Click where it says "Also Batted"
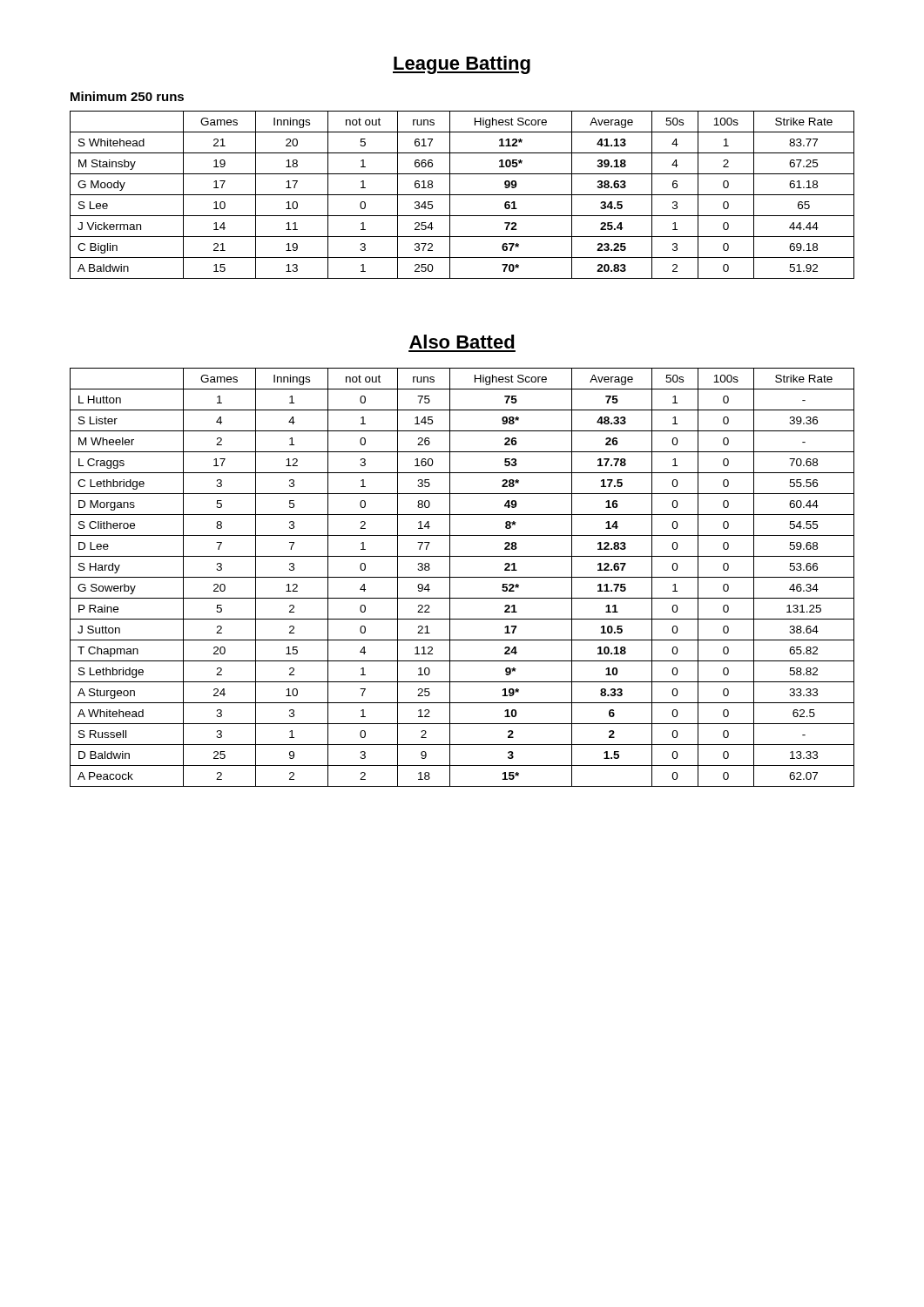924x1307 pixels. pyautogui.click(x=462, y=342)
